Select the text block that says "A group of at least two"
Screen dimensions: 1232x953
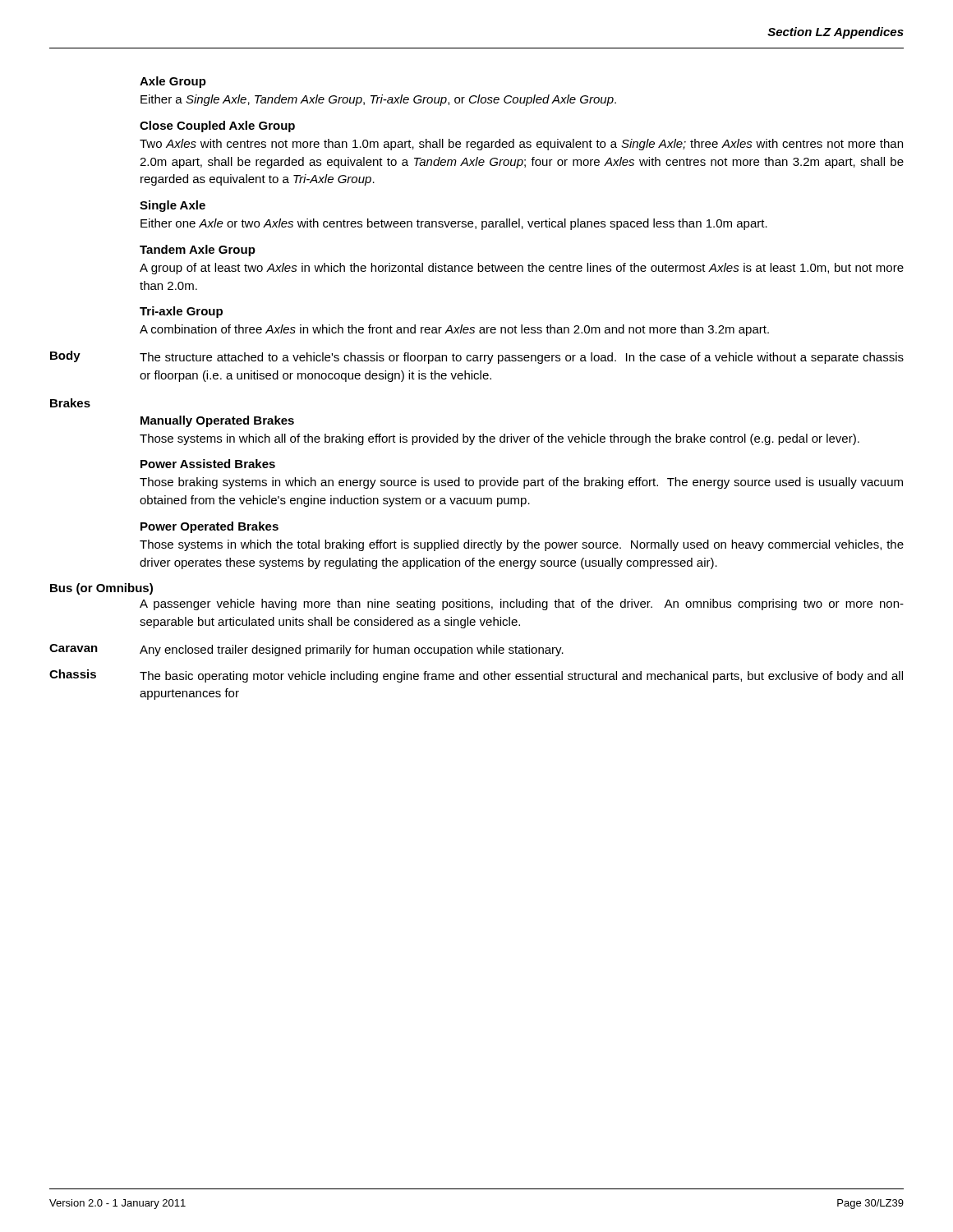[x=522, y=276]
